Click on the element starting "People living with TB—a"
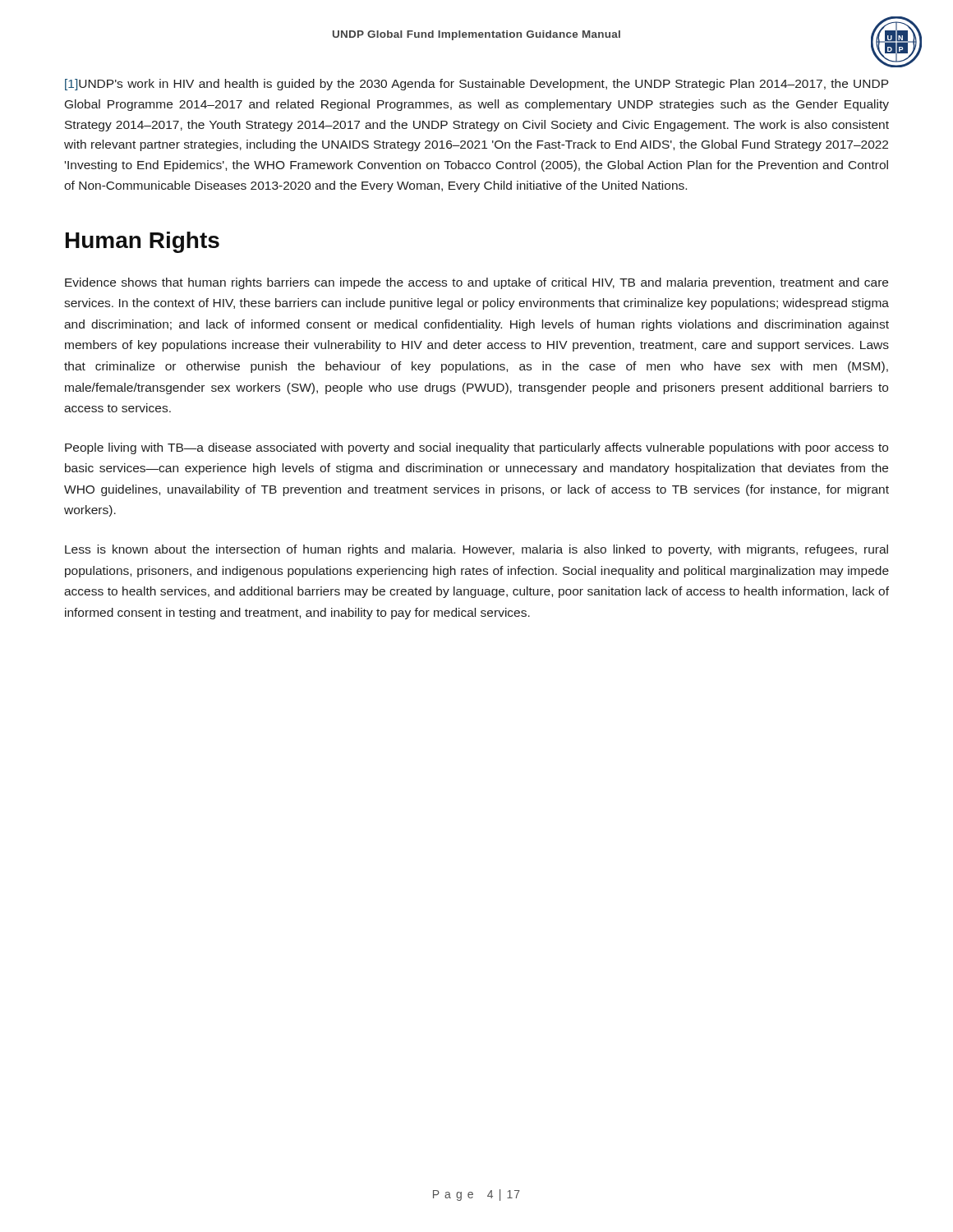This screenshot has height=1232, width=953. click(x=476, y=478)
